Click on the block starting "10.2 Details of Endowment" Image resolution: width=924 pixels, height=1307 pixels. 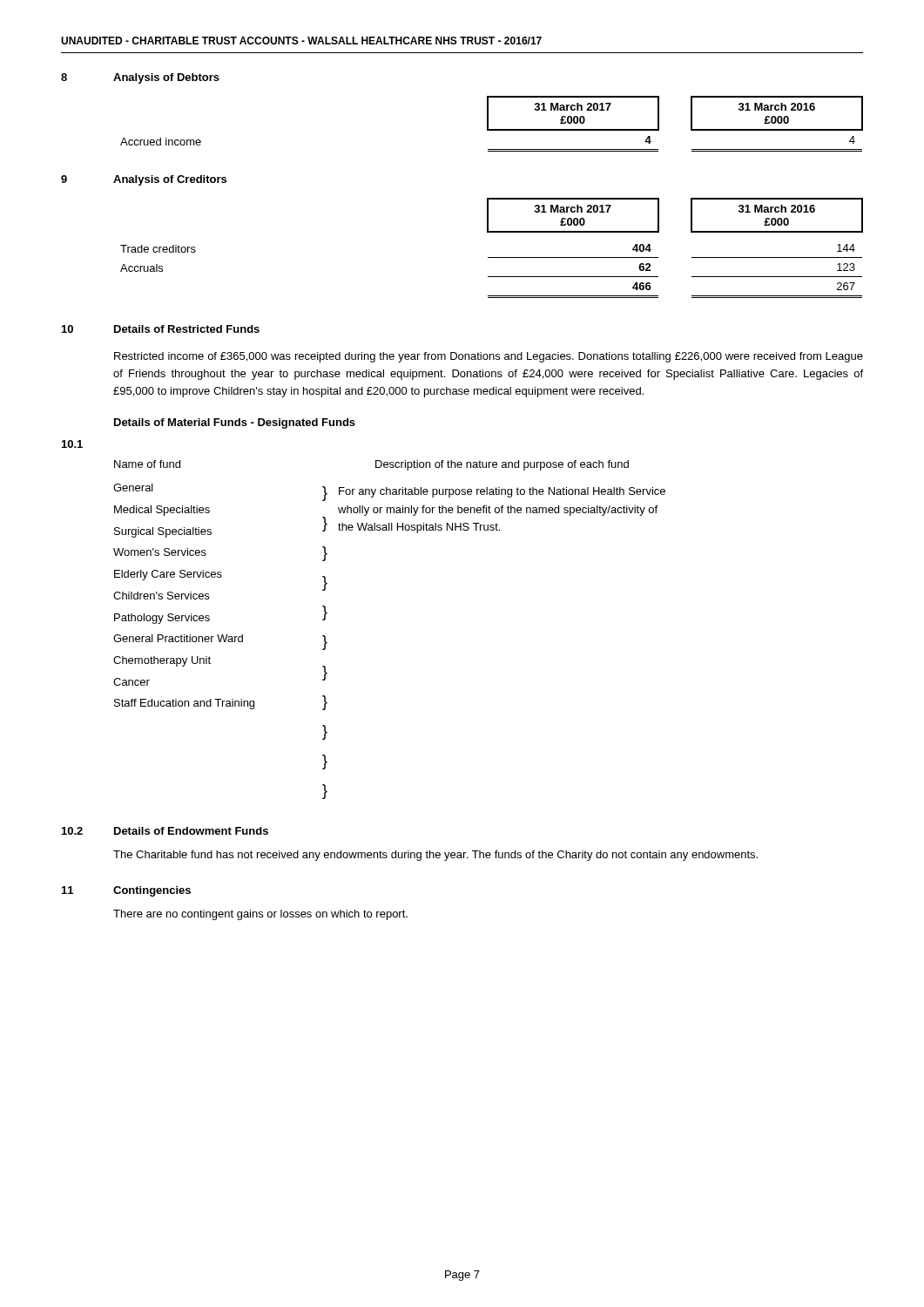pyautogui.click(x=165, y=831)
